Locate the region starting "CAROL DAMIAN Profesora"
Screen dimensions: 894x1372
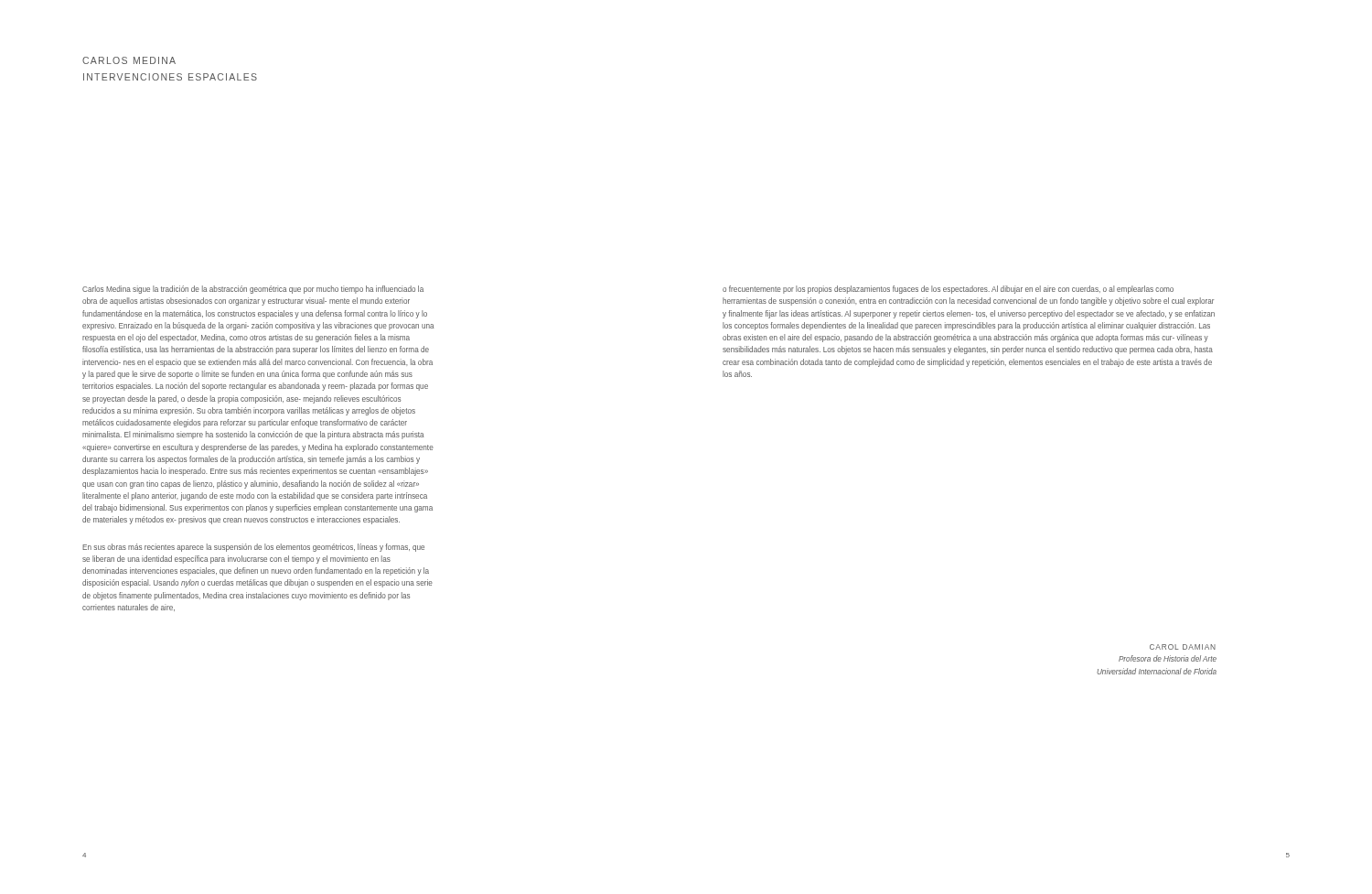tap(1183, 647)
